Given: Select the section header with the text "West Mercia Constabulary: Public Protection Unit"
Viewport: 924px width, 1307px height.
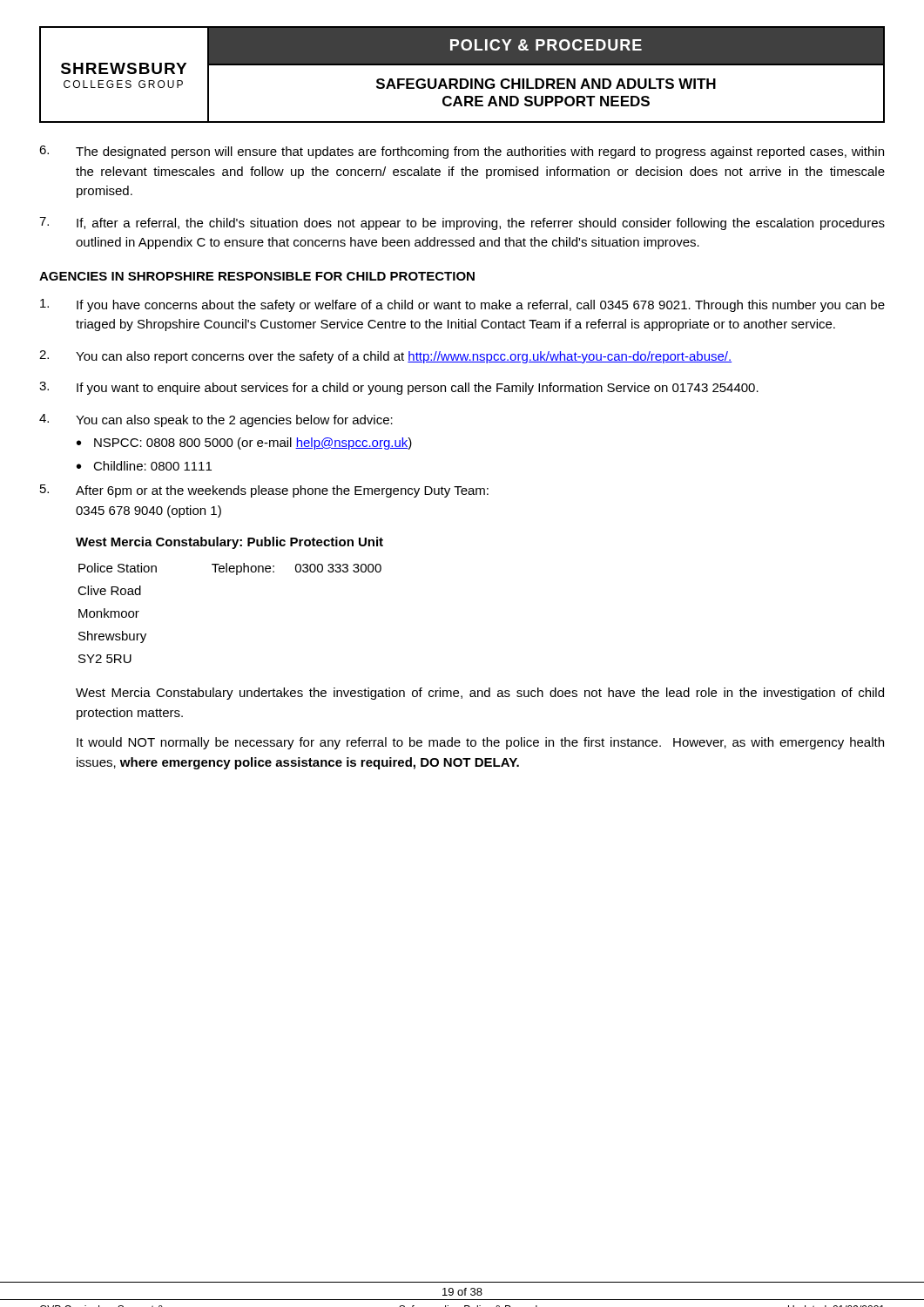Looking at the screenshot, I should (230, 542).
